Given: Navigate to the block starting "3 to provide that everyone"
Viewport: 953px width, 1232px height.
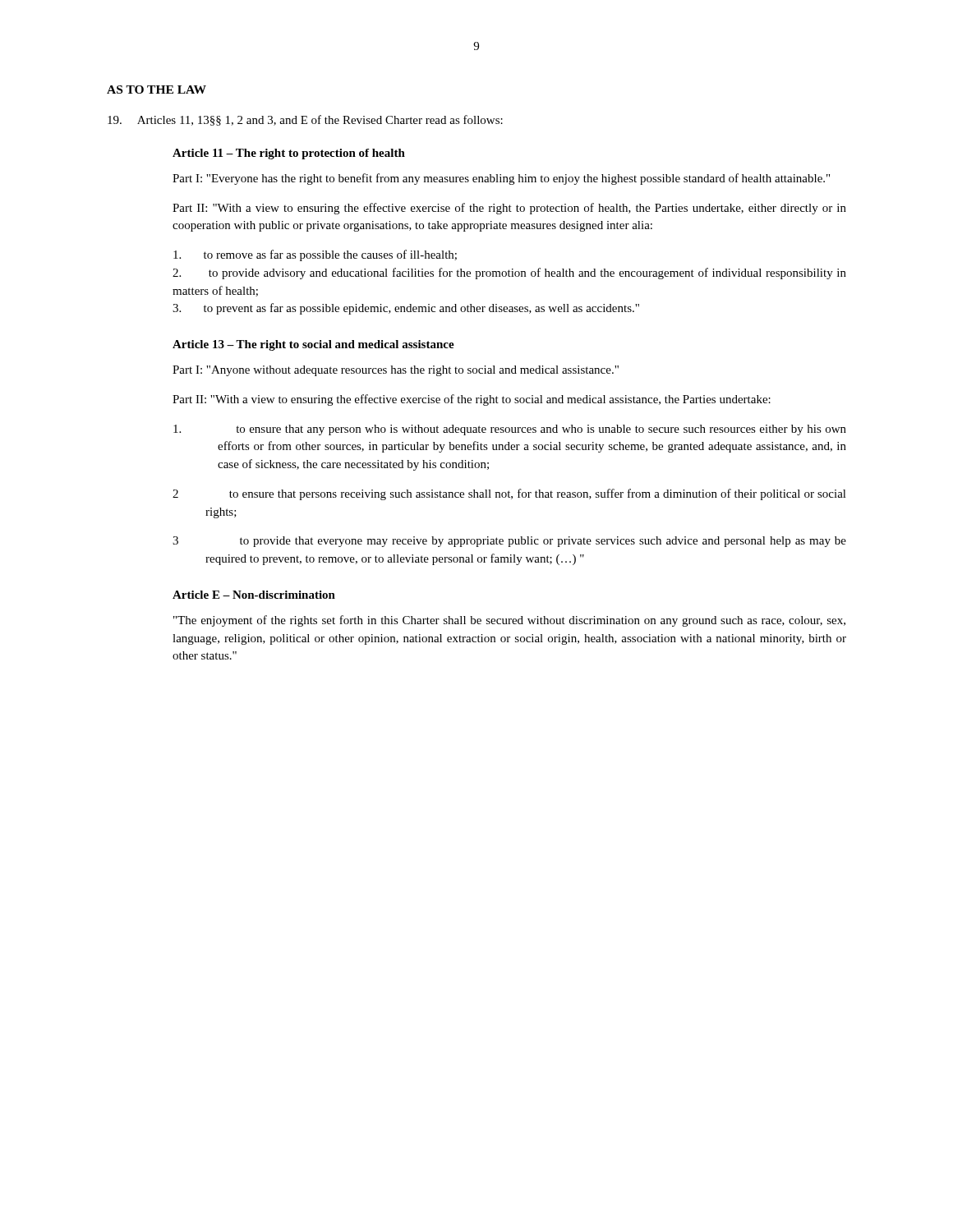Looking at the screenshot, I should click(x=509, y=550).
